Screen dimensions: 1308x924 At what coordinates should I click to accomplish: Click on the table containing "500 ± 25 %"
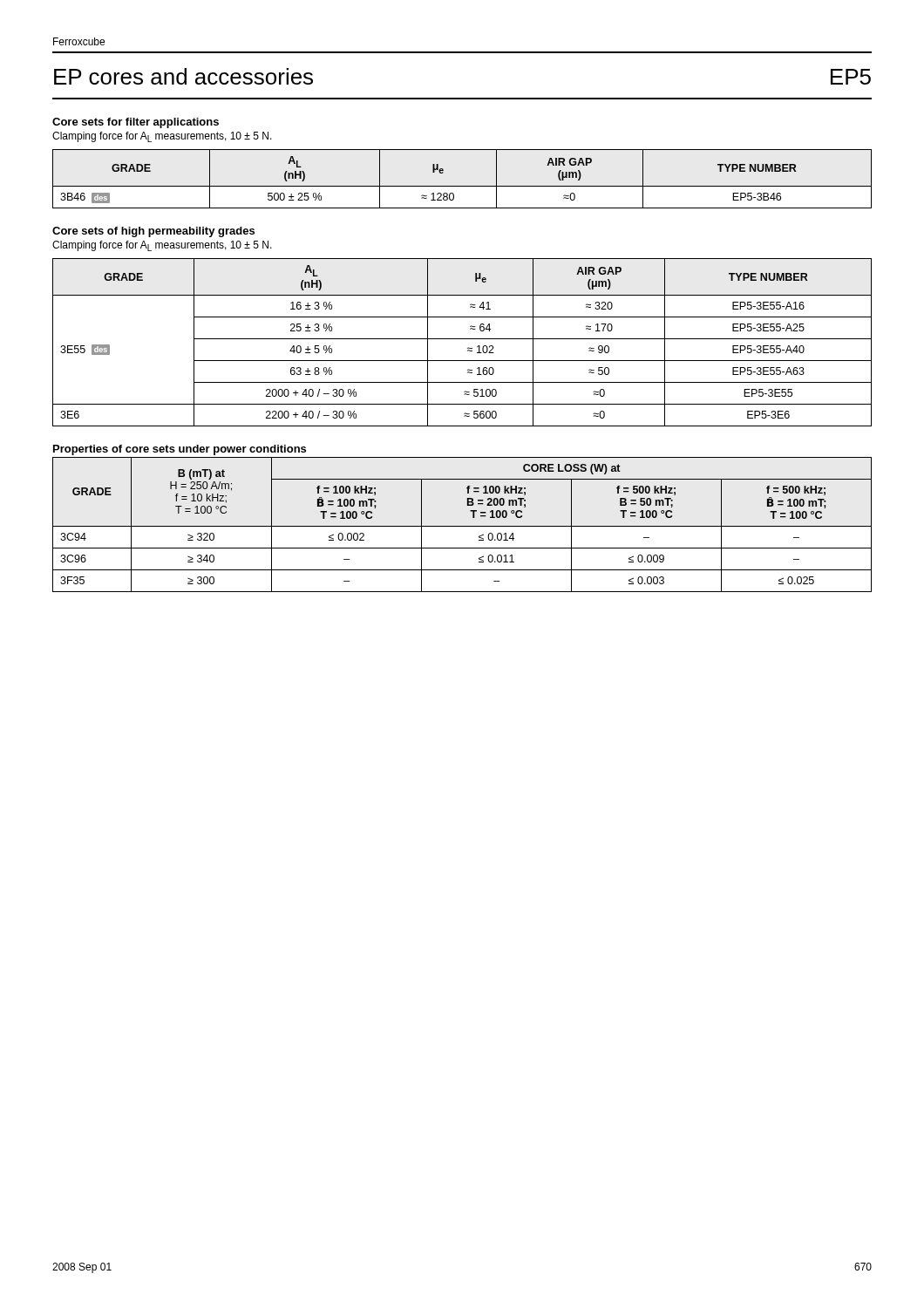[462, 179]
